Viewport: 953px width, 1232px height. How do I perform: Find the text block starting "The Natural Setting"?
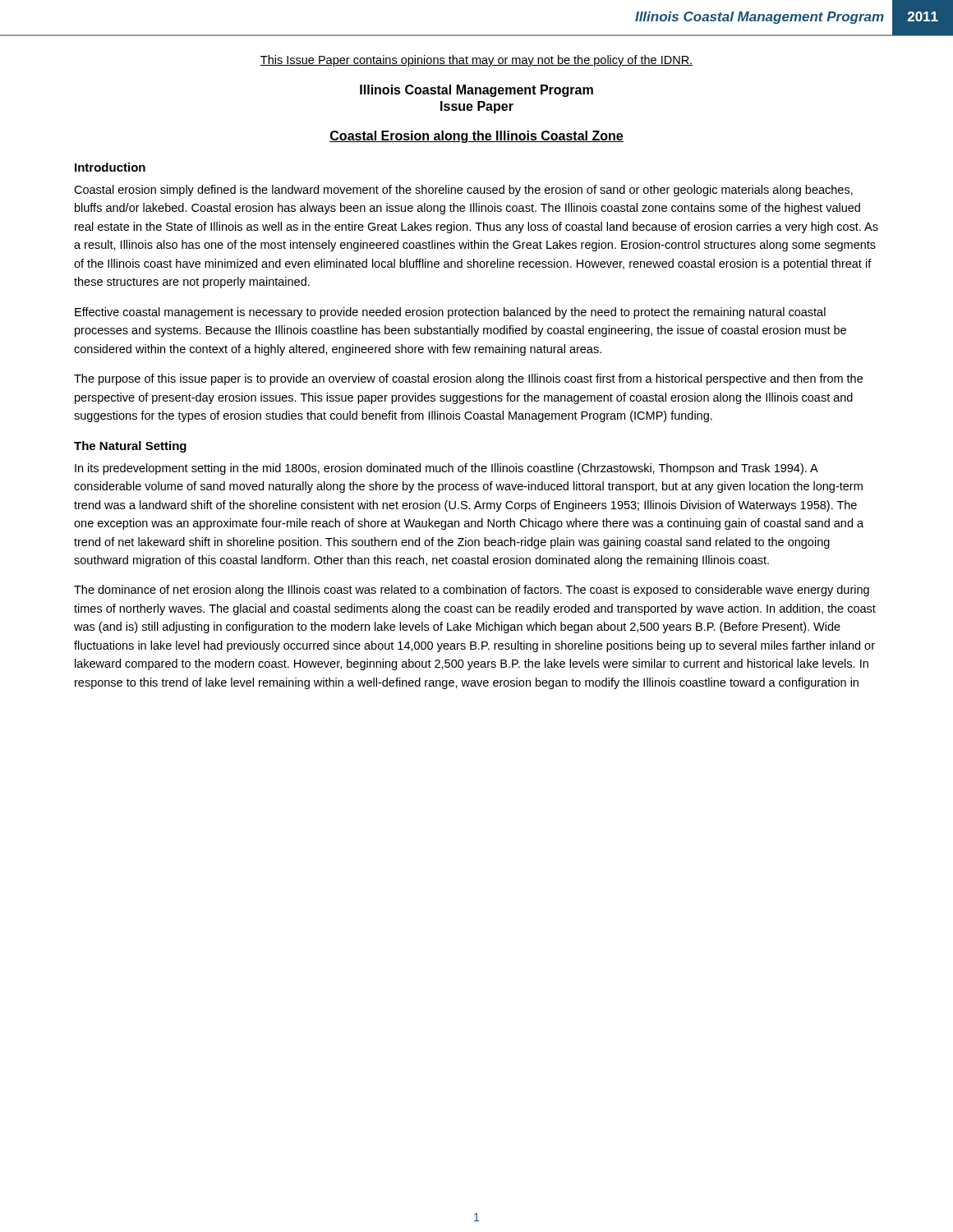(130, 445)
